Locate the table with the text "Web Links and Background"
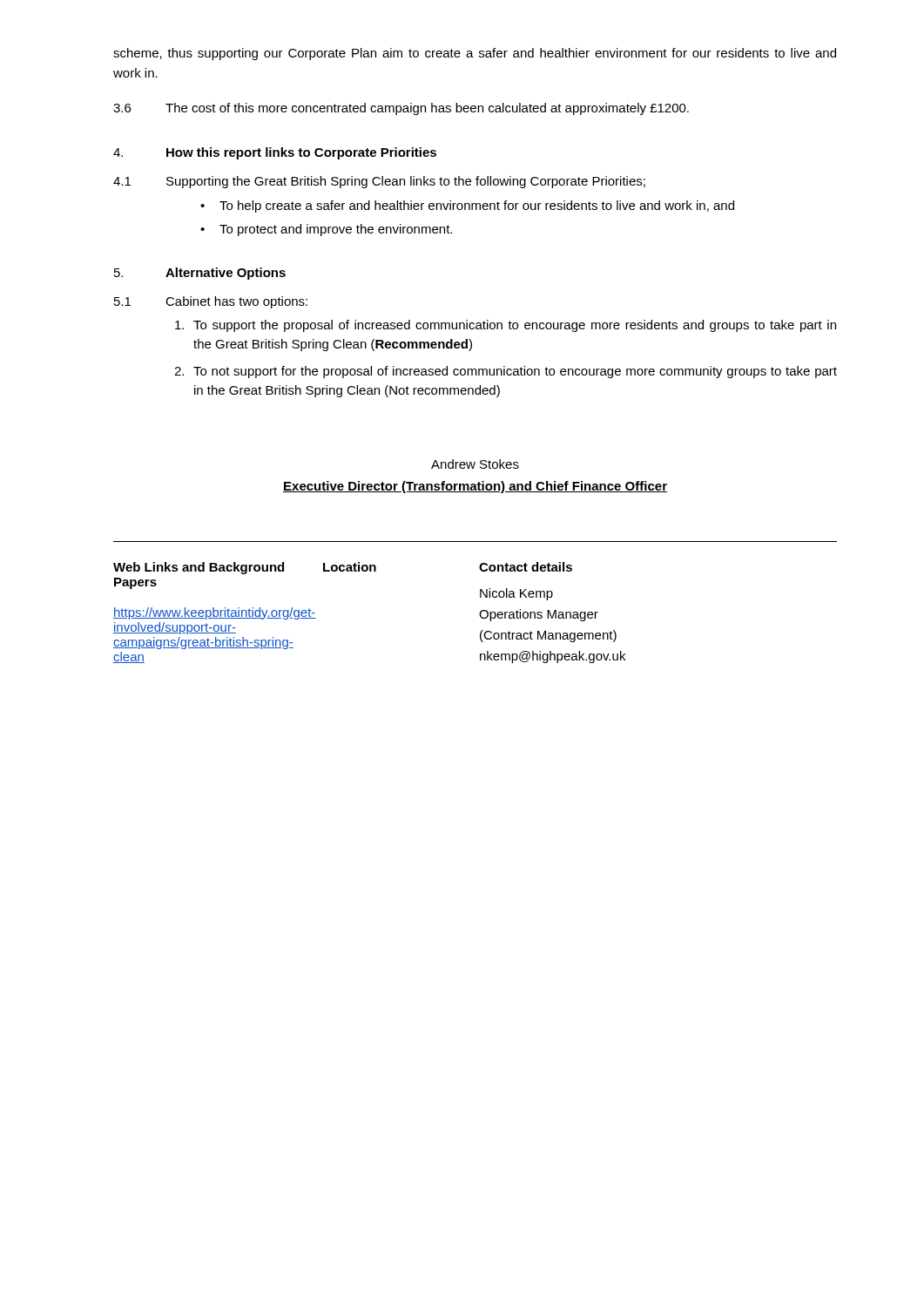 pyautogui.click(x=475, y=603)
